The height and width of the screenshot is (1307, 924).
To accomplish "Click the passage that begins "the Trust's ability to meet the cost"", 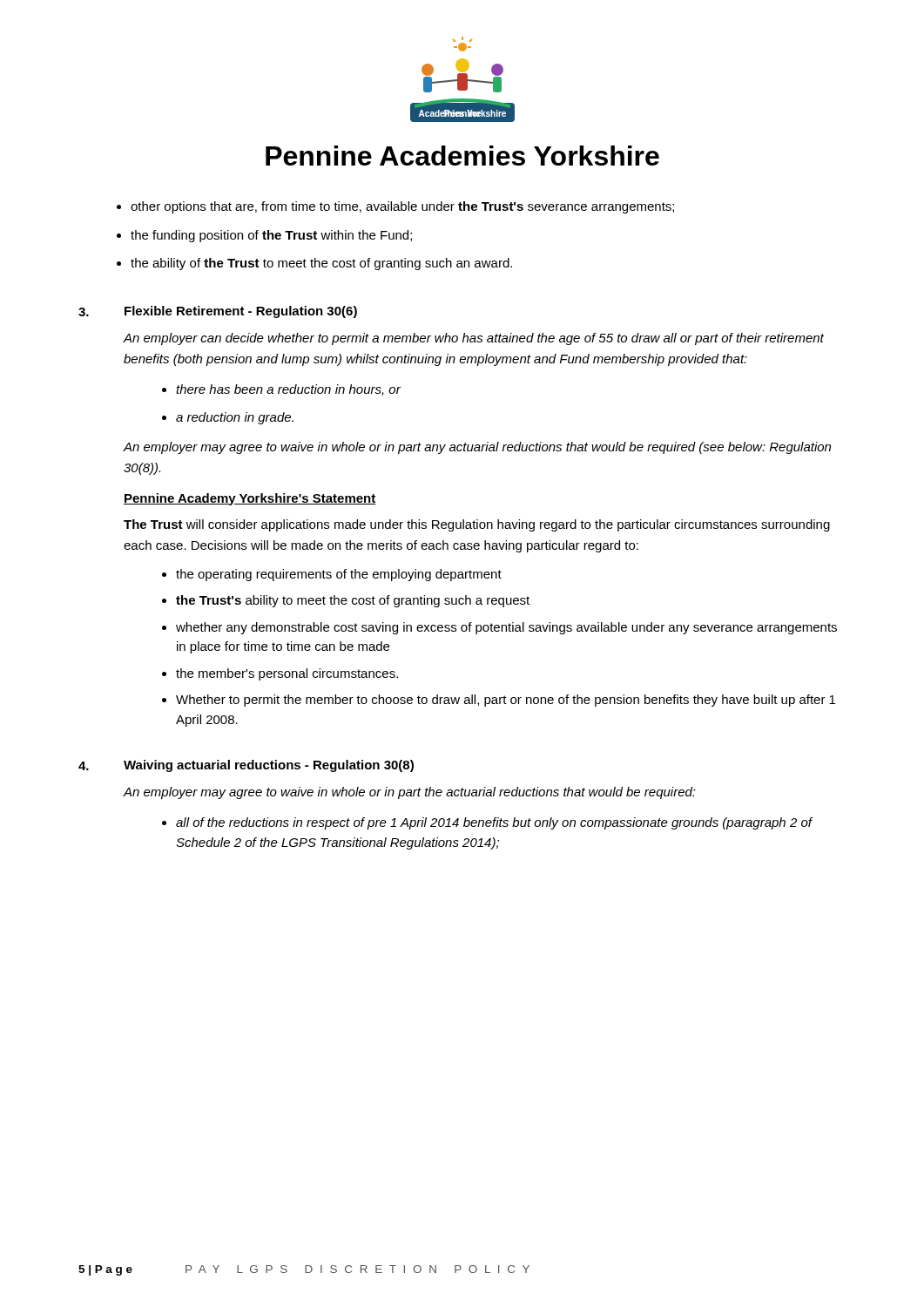I will (511, 601).
